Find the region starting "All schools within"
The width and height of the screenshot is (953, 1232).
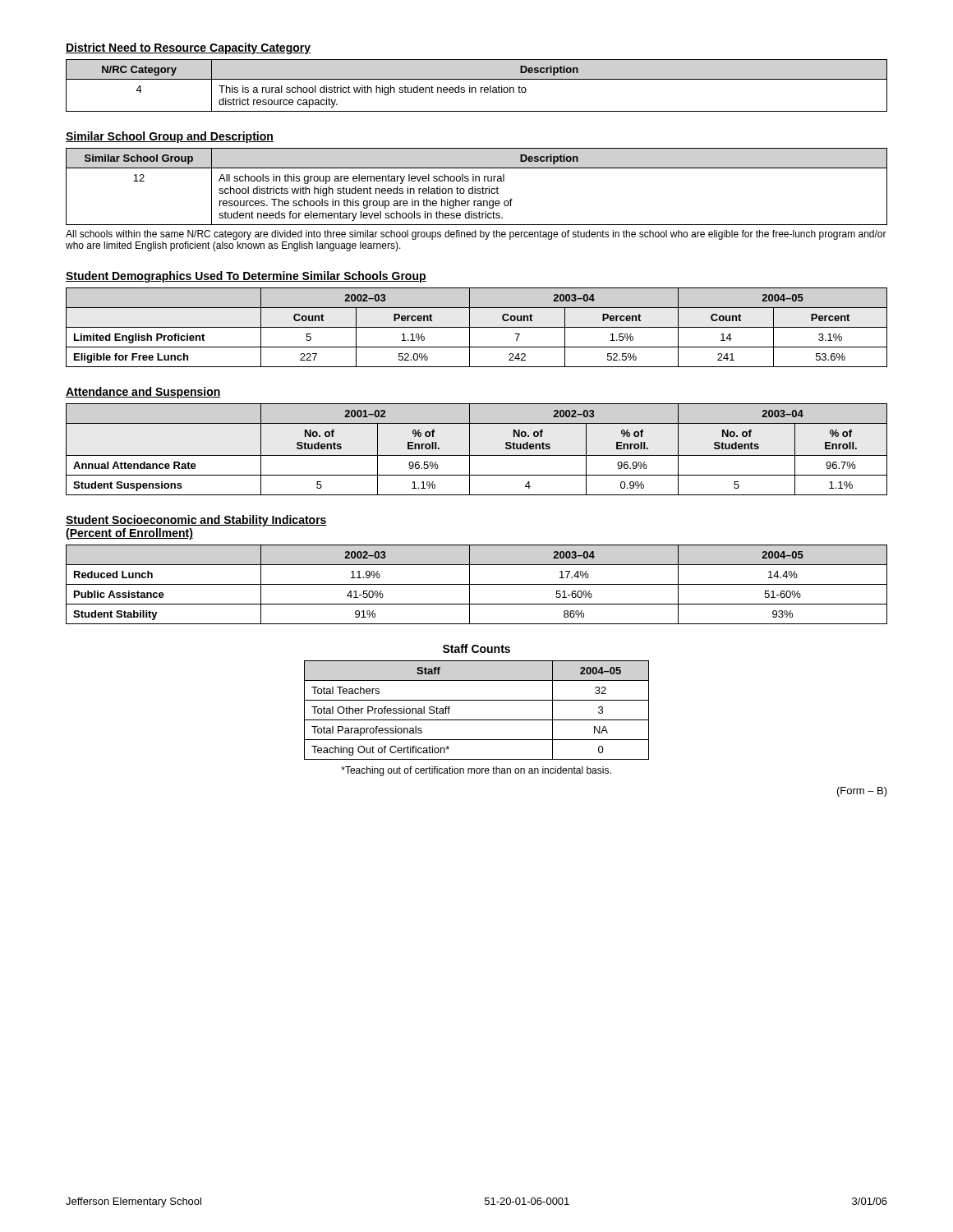click(476, 240)
